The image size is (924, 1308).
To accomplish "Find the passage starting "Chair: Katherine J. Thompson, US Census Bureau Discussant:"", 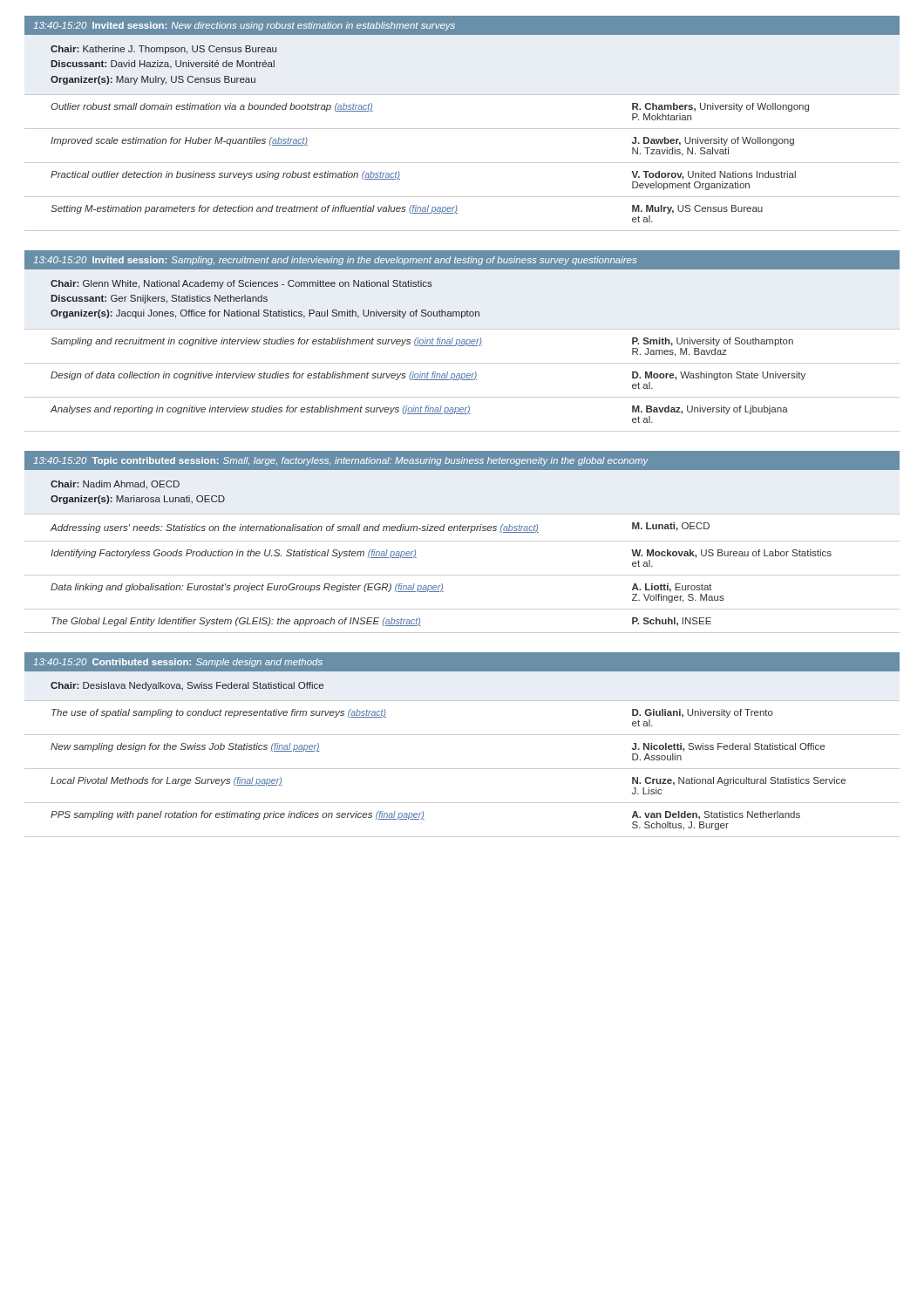I will pos(163,50).
